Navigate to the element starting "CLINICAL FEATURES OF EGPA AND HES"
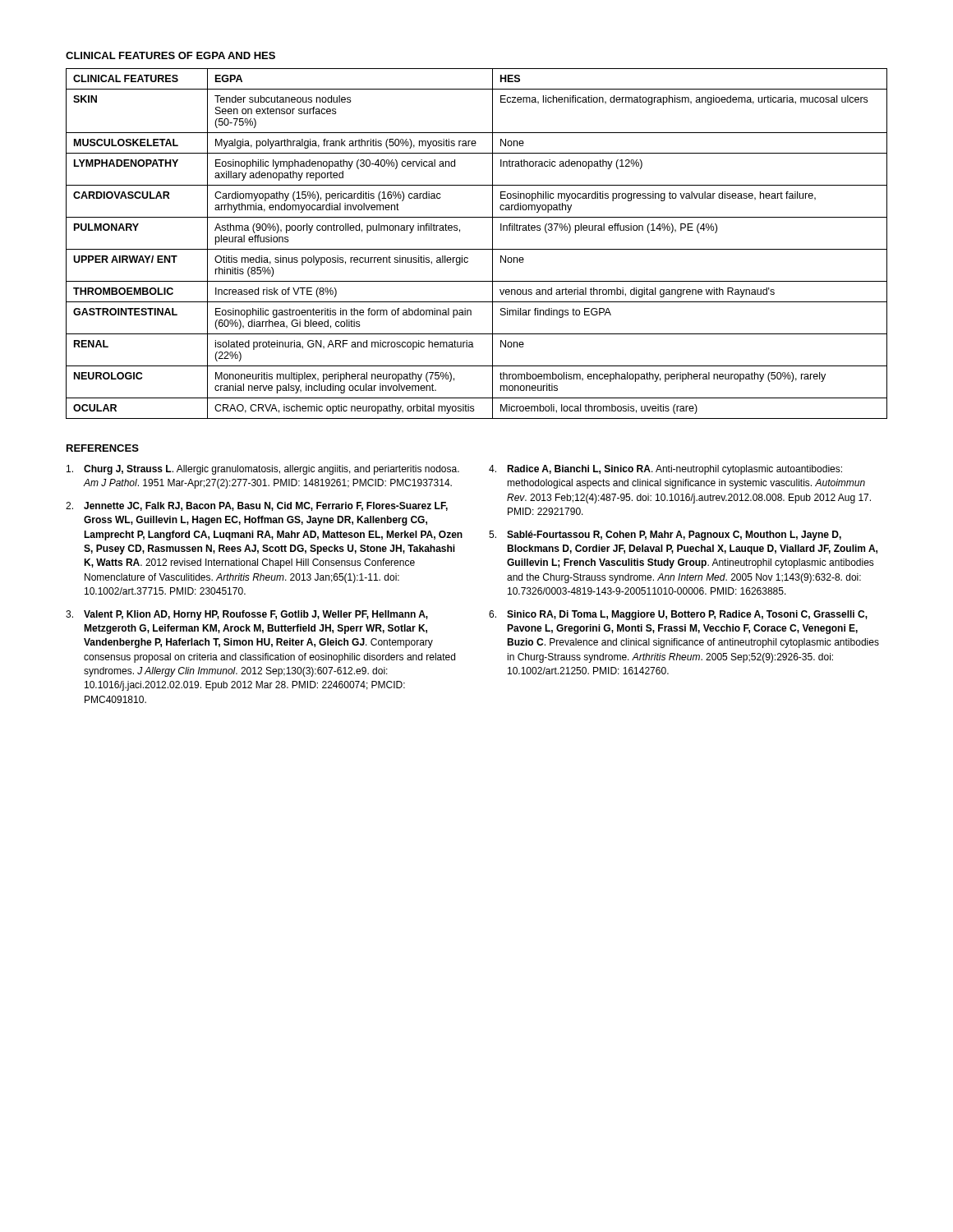 (171, 55)
